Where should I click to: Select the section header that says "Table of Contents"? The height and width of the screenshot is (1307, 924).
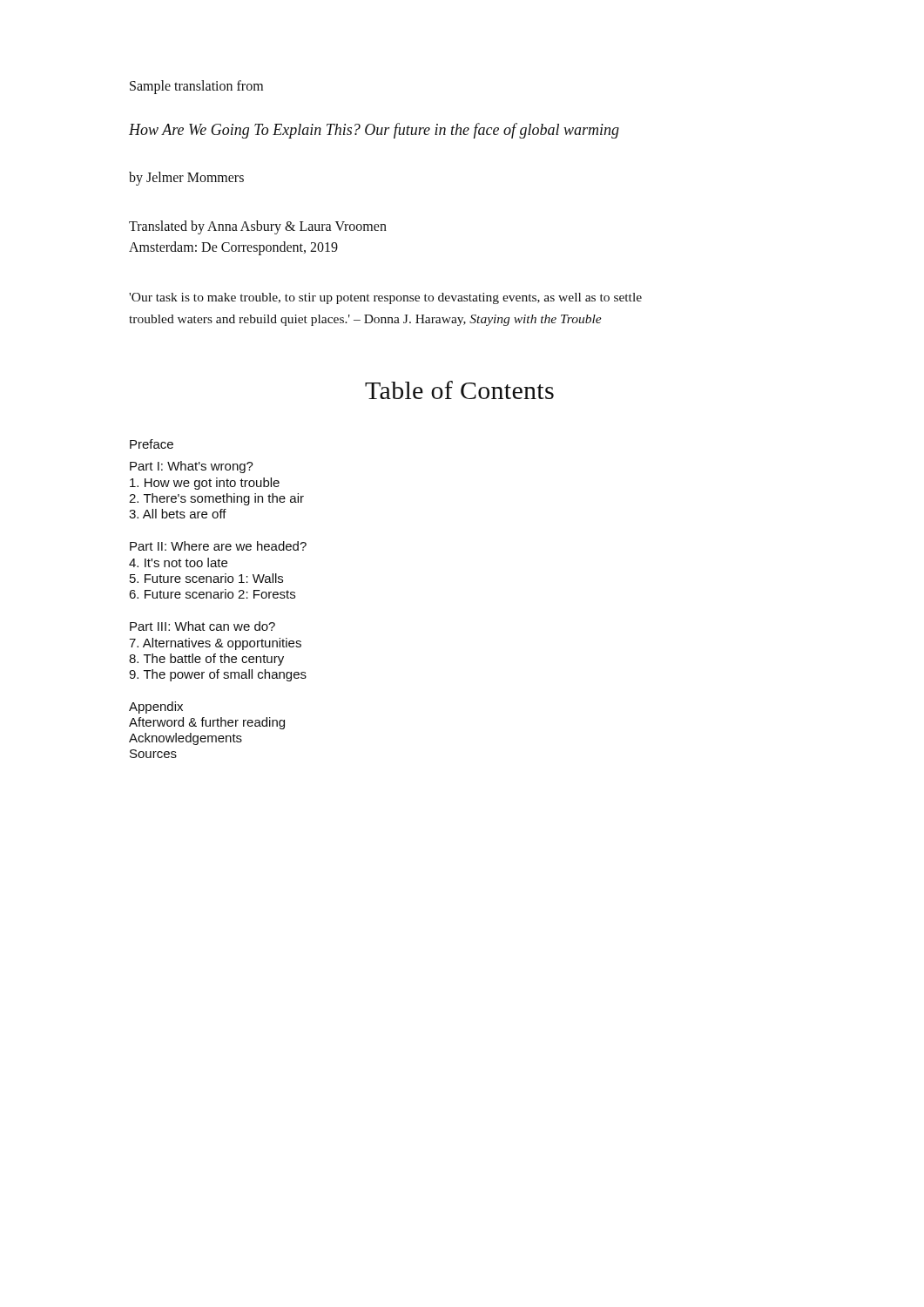[460, 390]
